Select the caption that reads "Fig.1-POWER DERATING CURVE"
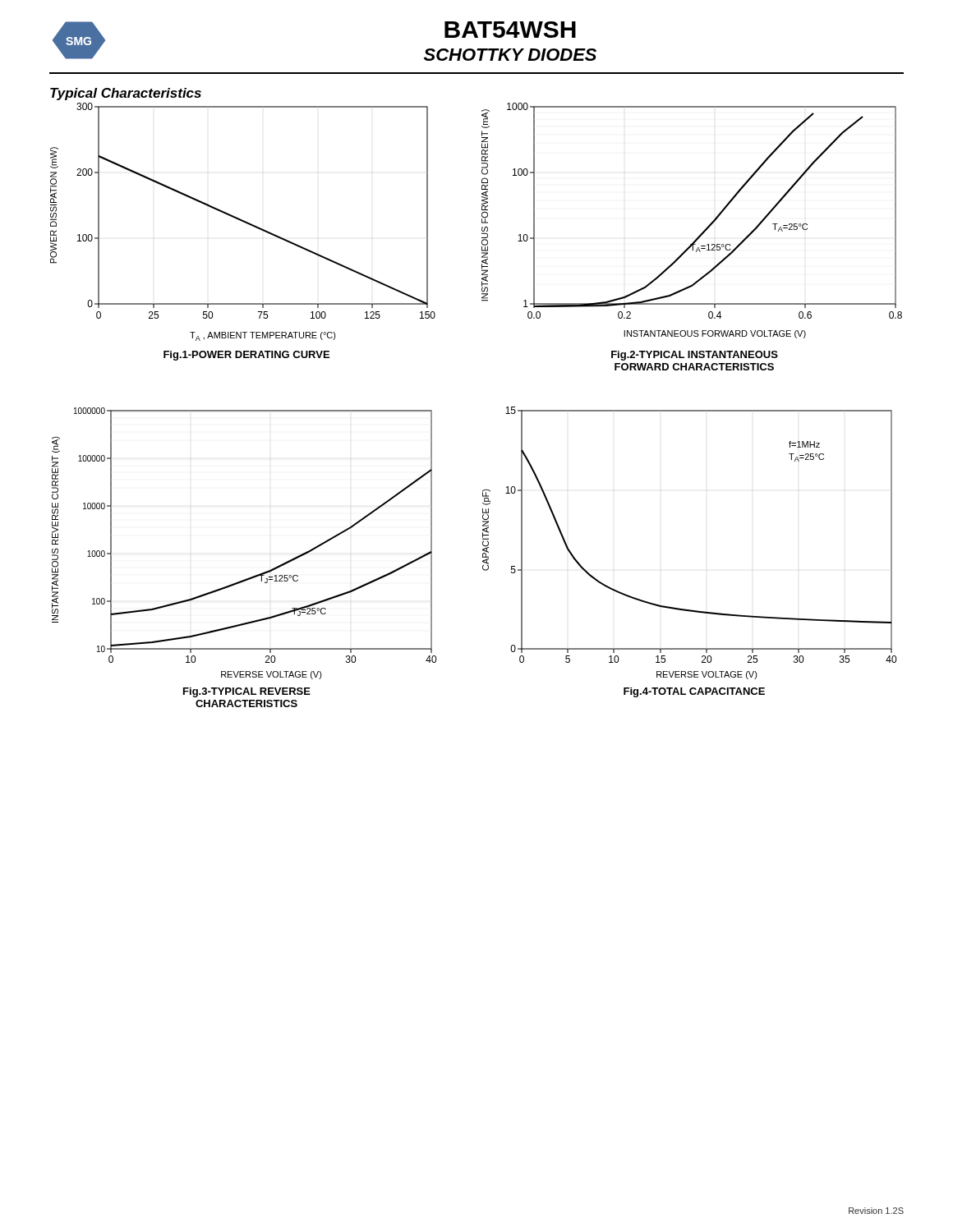 [246, 354]
